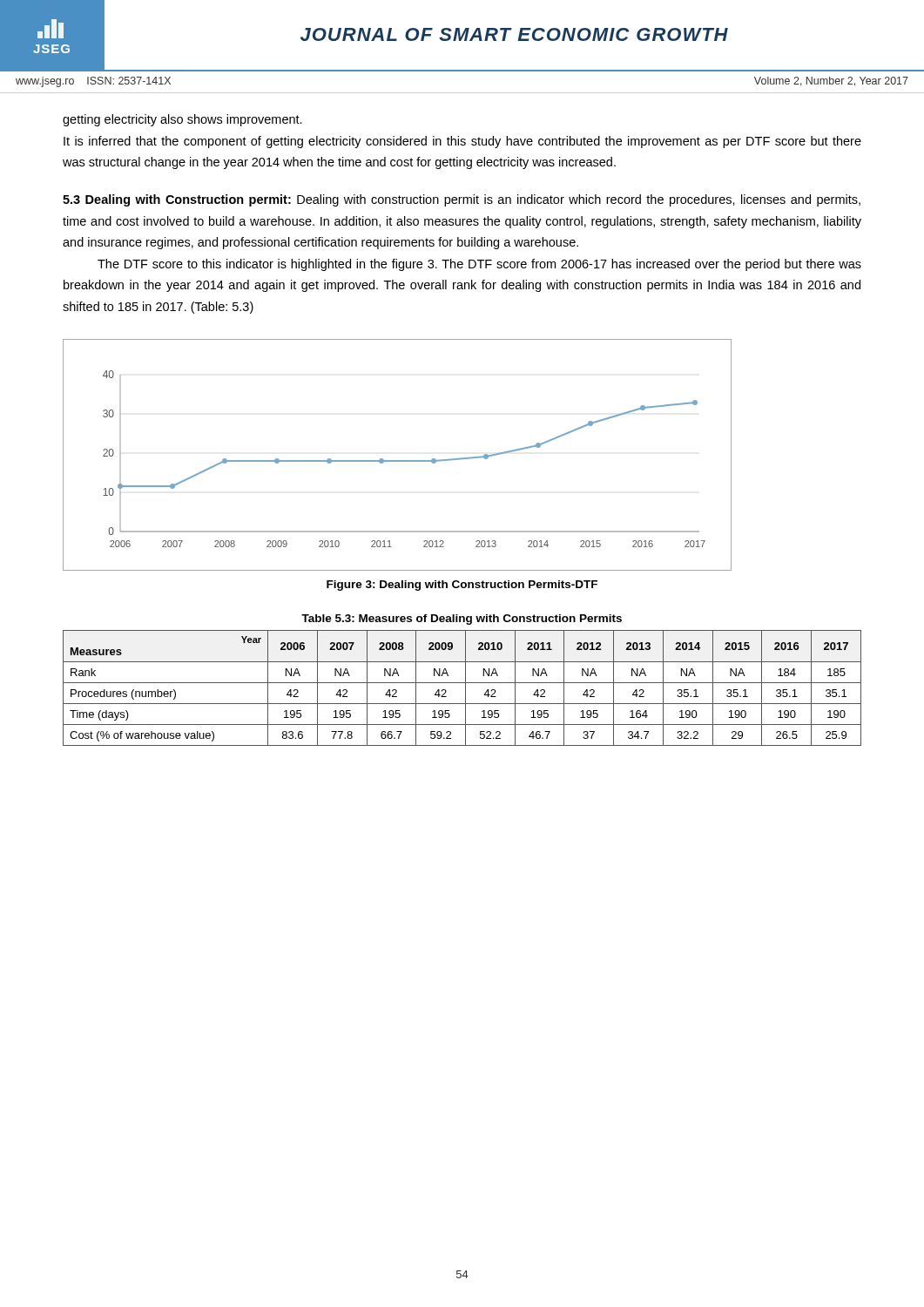Click a section header

[x=462, y=221]
